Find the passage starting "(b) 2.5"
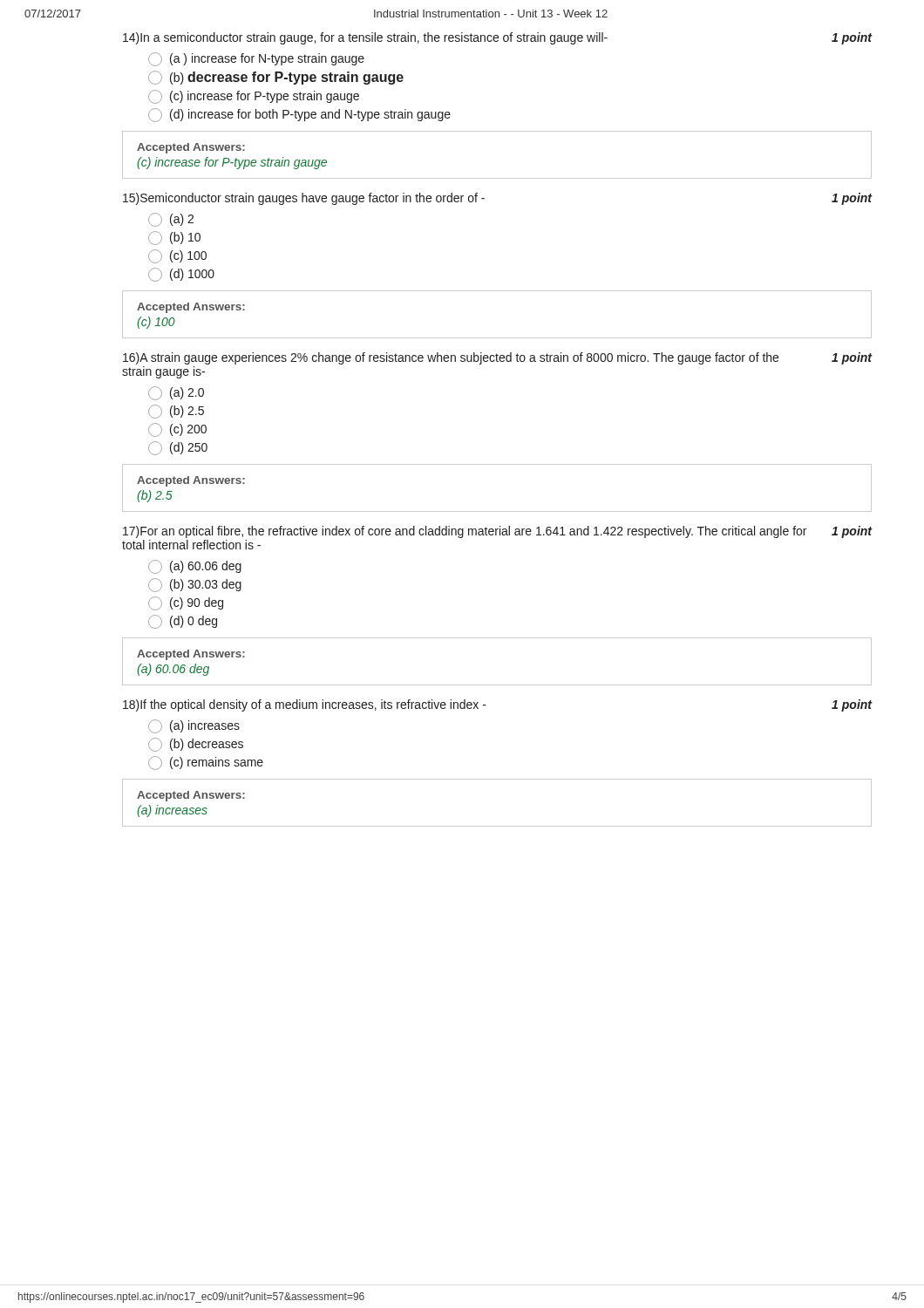 pyautogui.click(x=176, y=411)
